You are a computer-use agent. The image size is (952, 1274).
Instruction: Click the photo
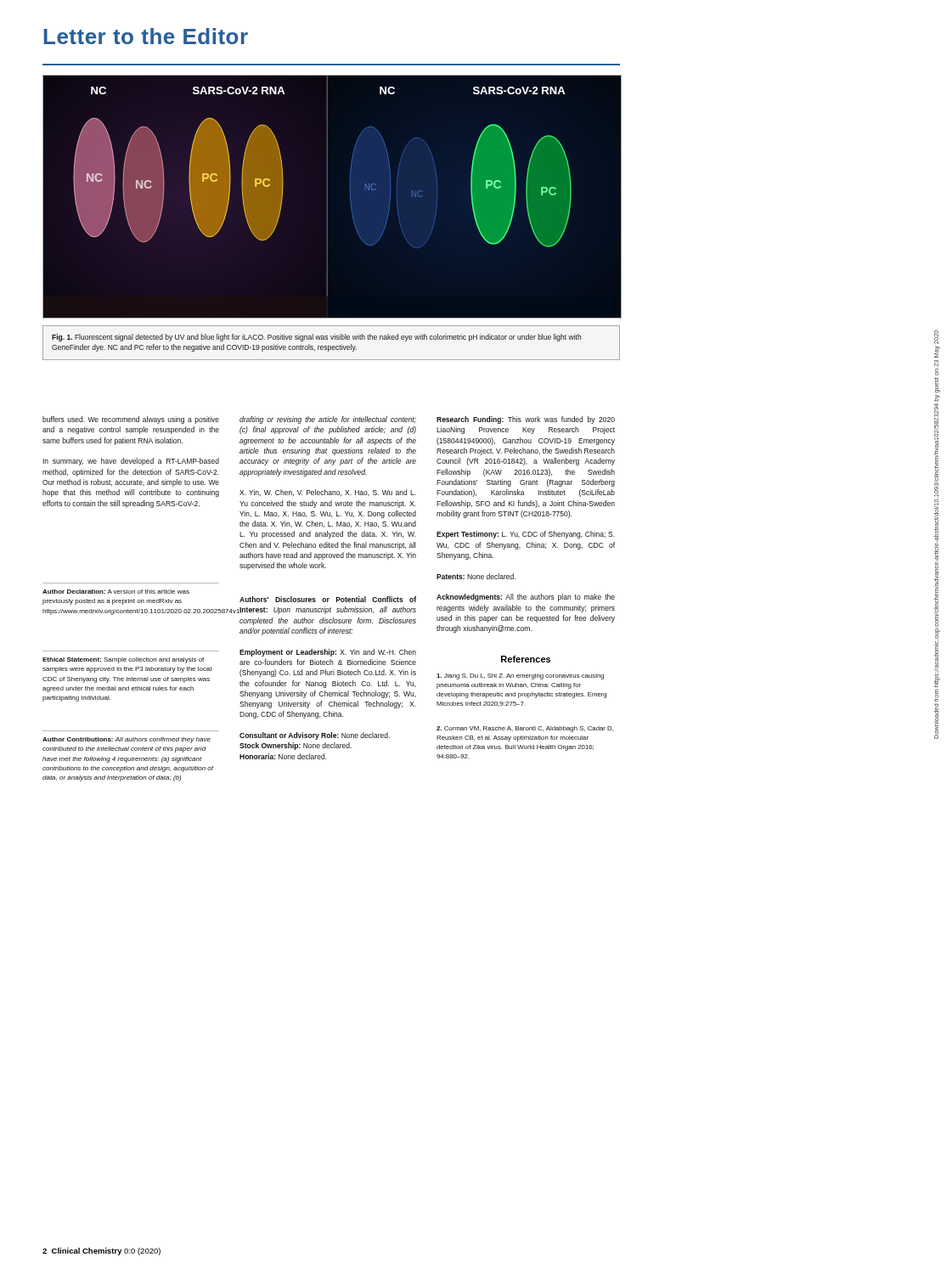pos(332,197)
